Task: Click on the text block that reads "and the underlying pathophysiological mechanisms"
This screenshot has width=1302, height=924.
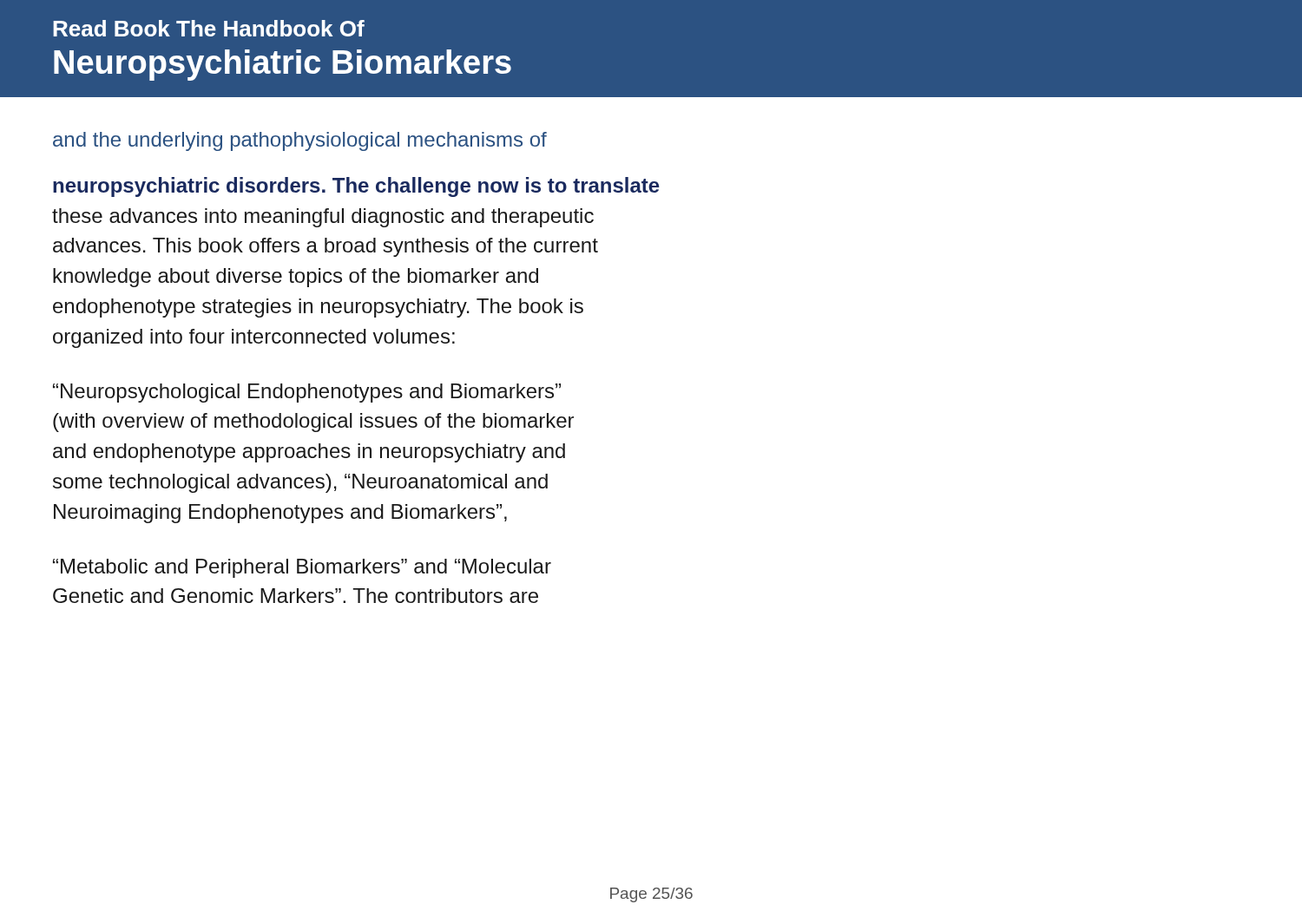Action: [x=300, y=141]
